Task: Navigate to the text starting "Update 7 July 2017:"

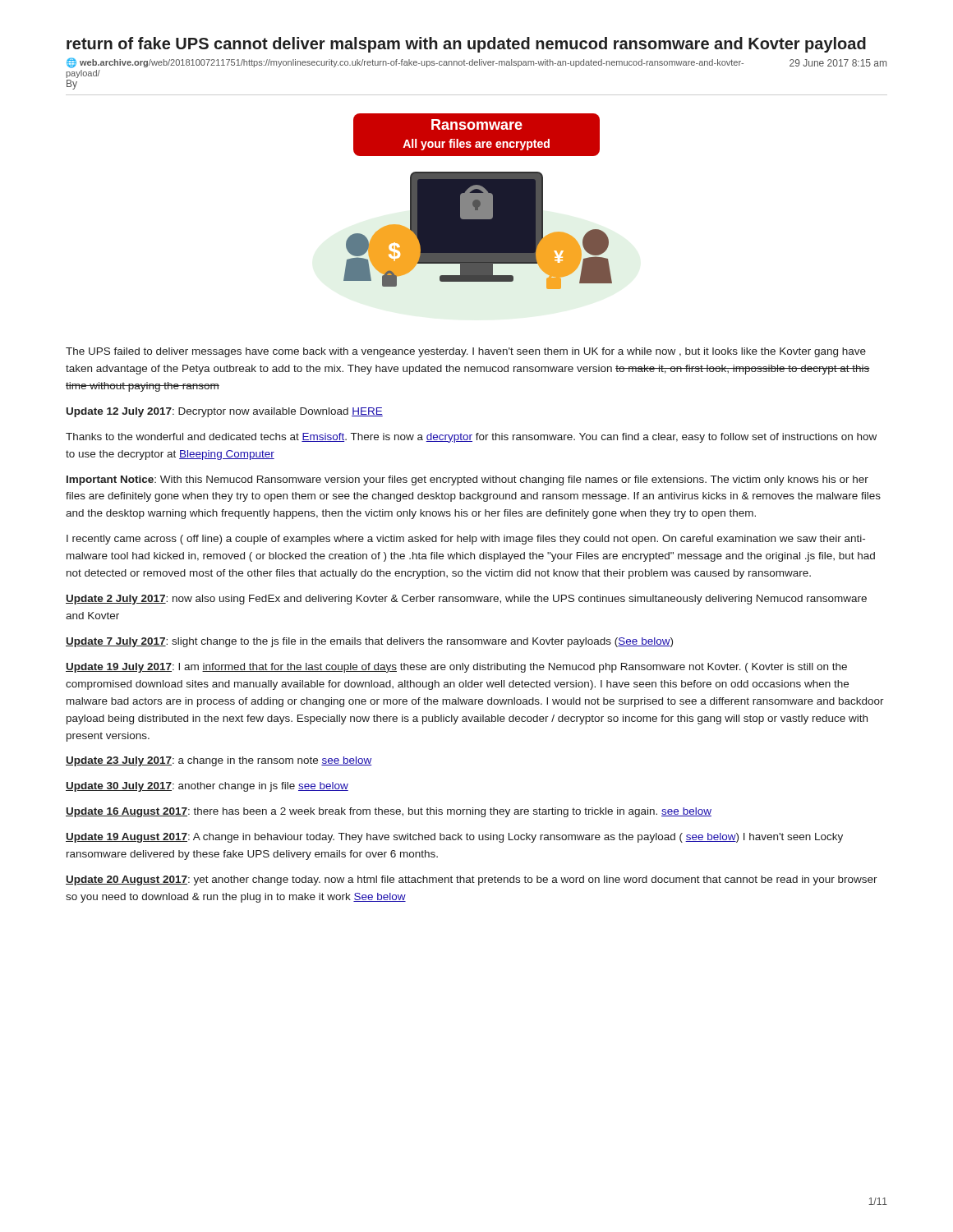Action: [370, 641]
